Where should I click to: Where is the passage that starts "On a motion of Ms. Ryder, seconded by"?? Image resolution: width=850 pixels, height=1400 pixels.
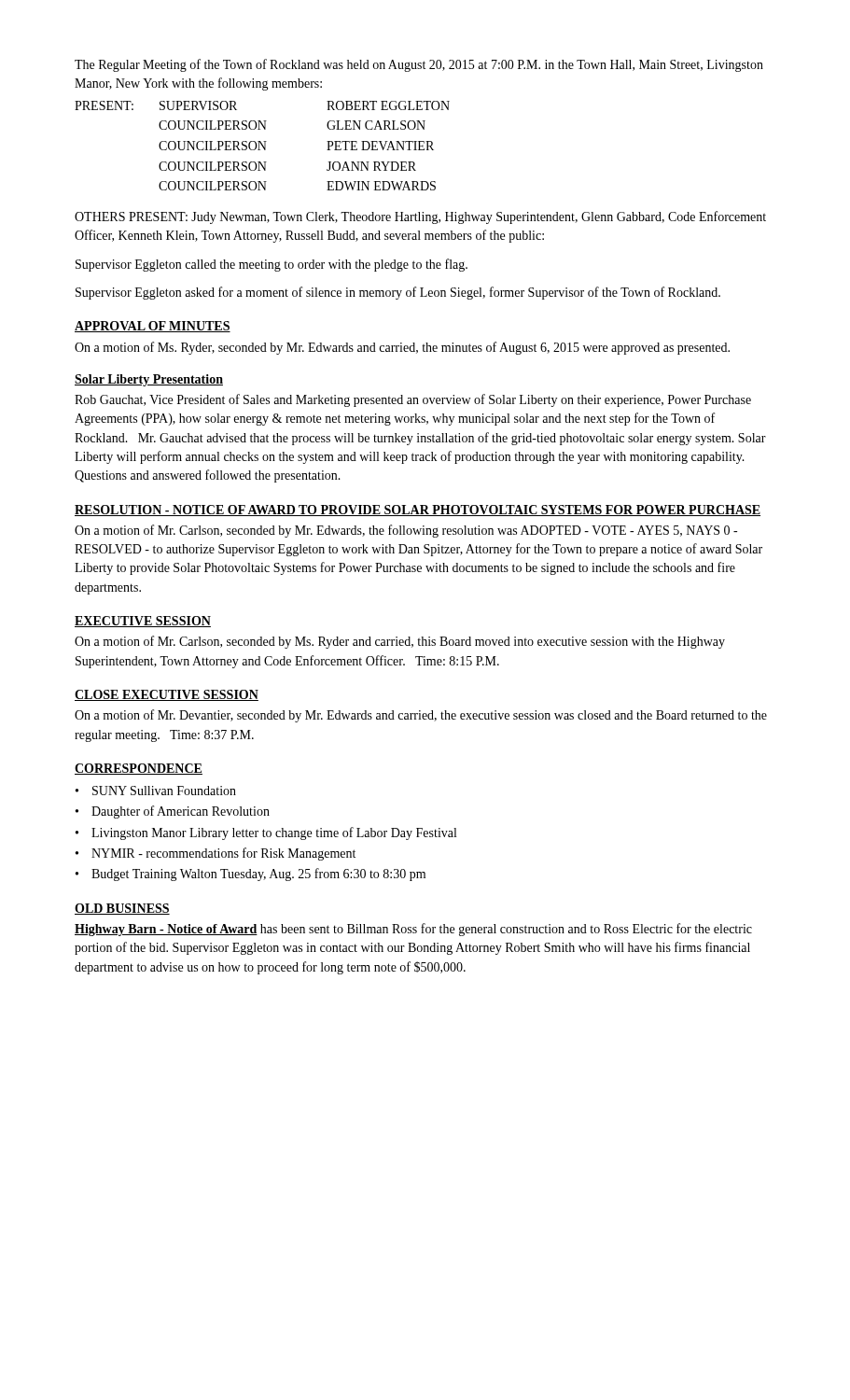pos(403,347)
